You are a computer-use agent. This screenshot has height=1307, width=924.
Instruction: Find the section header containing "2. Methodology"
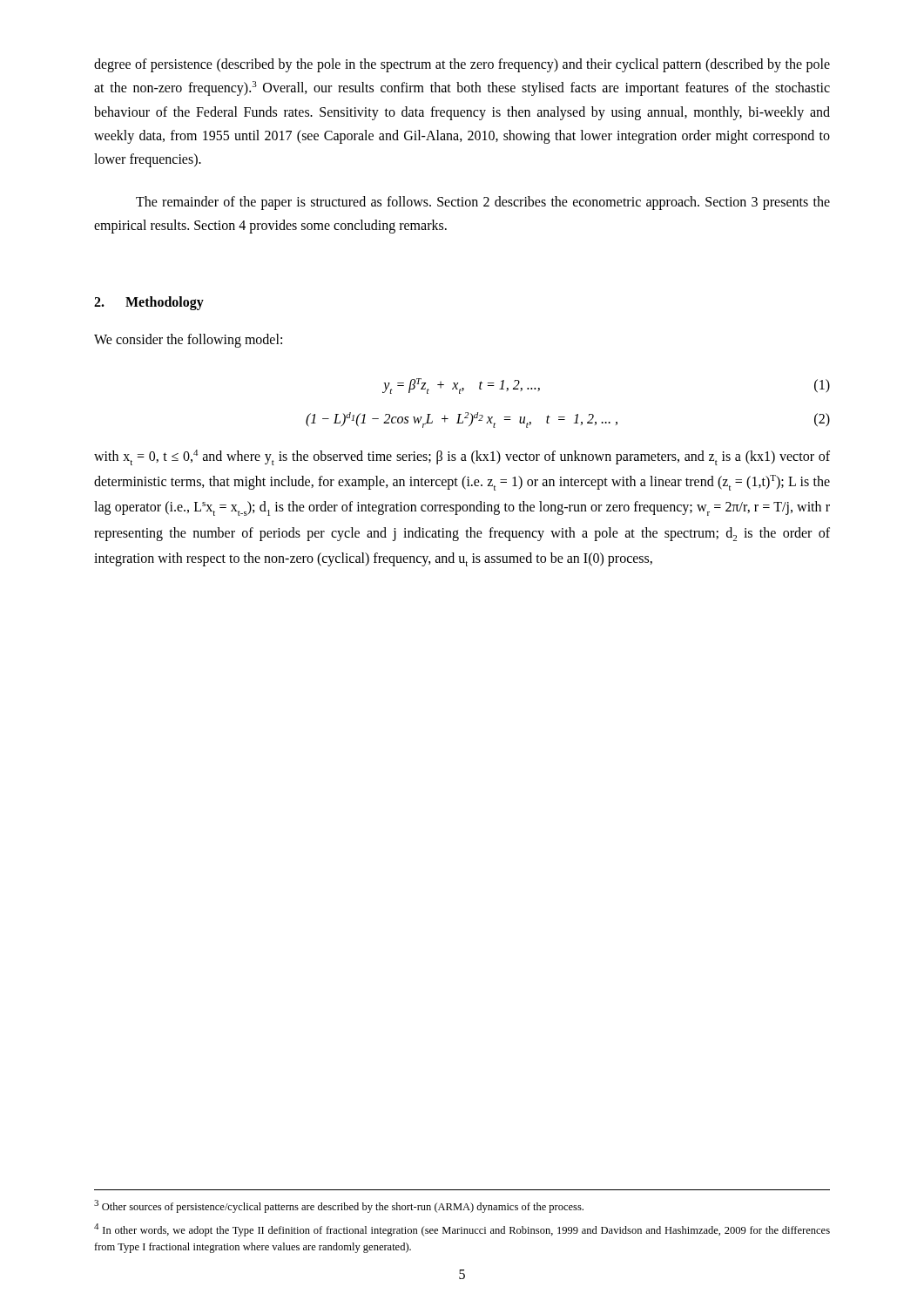(x=149, y=303)
